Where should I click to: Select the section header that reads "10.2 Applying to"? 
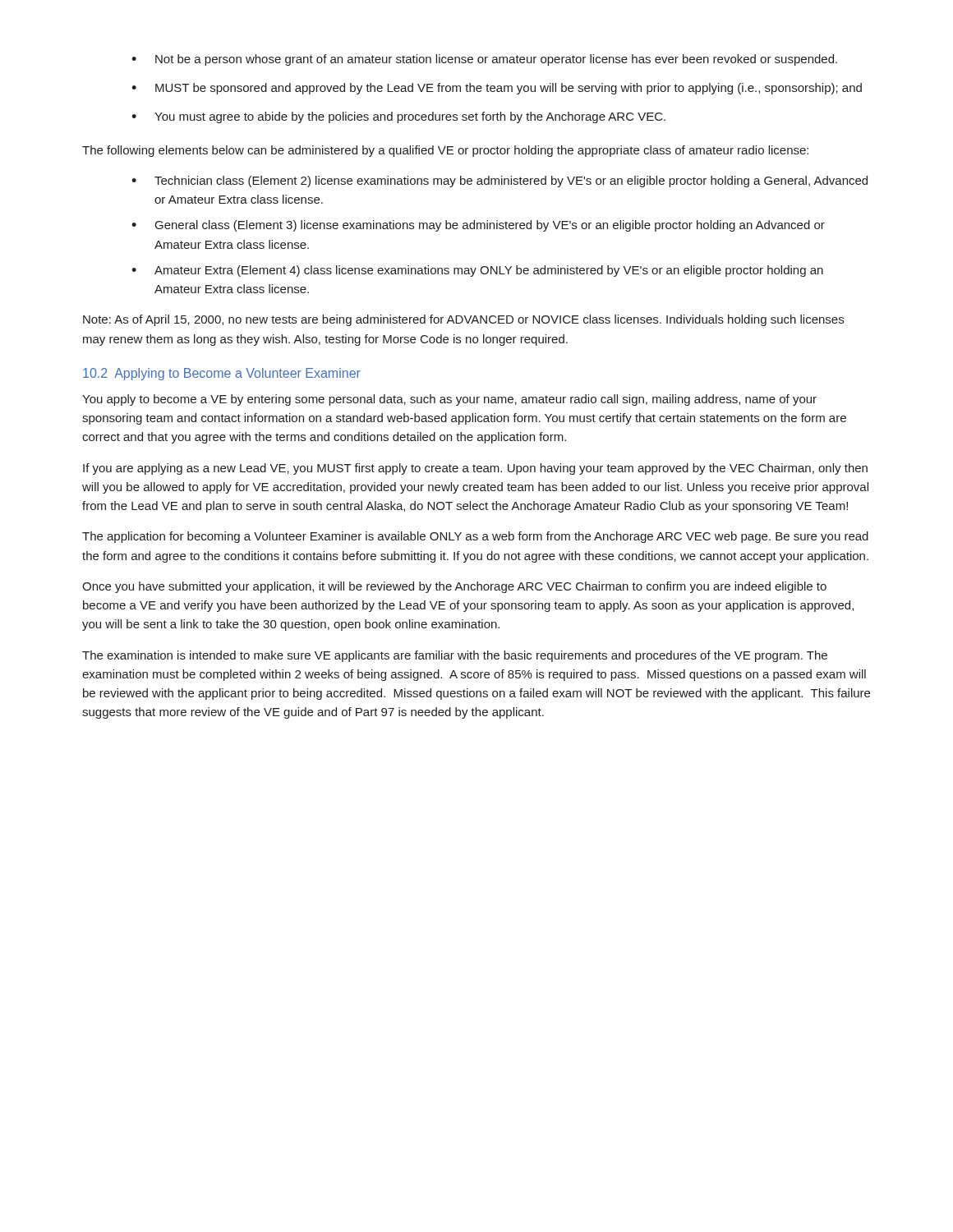(221, 373)
